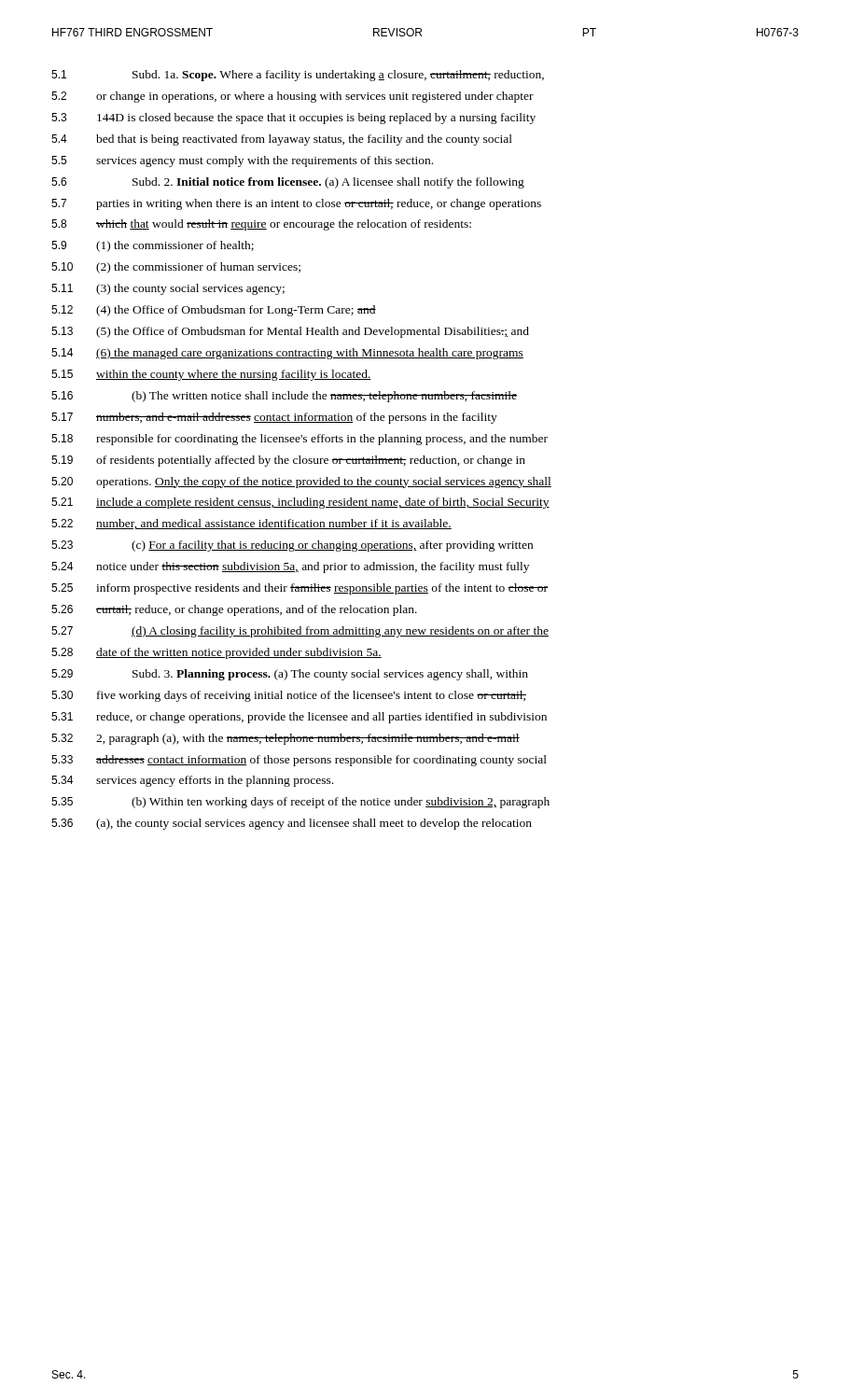
Task: Point to the text block starting "3 144D is"
Action: pos(425,118)
